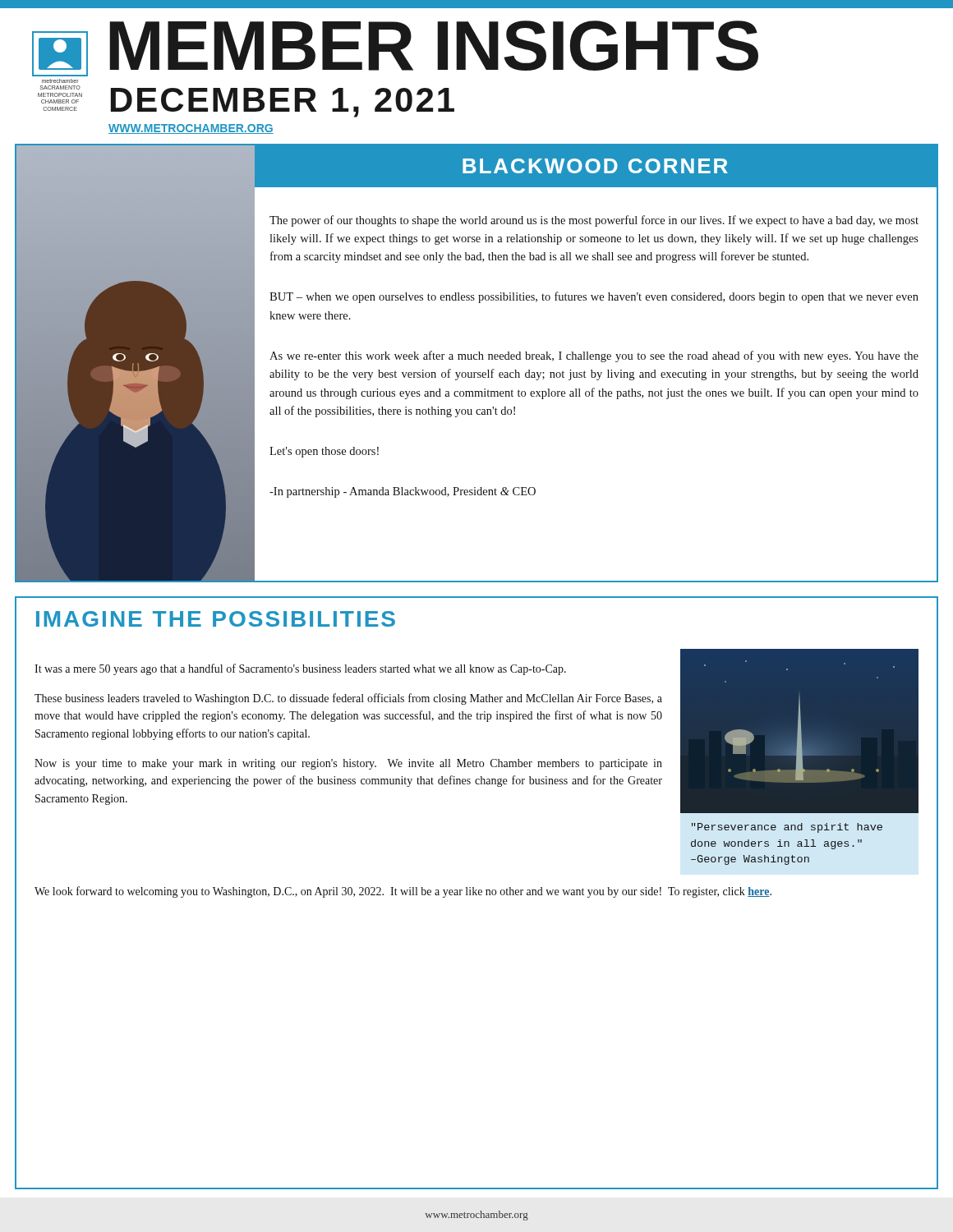Where is the passage that starts "Let's open those"?
The image size is (953, 1232).
[325, 451]
